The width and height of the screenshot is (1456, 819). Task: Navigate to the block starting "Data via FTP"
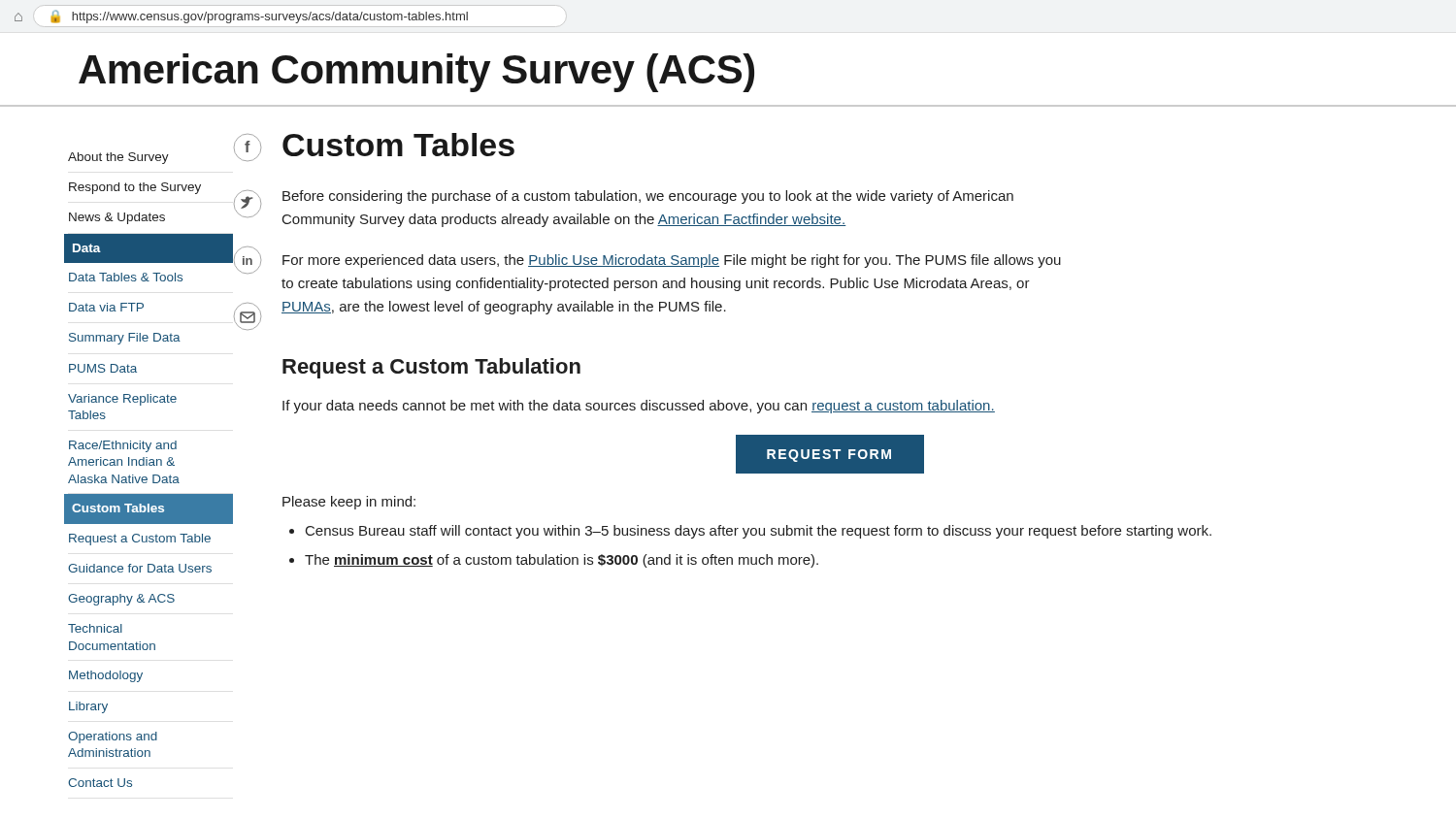[x=150, y=308]
